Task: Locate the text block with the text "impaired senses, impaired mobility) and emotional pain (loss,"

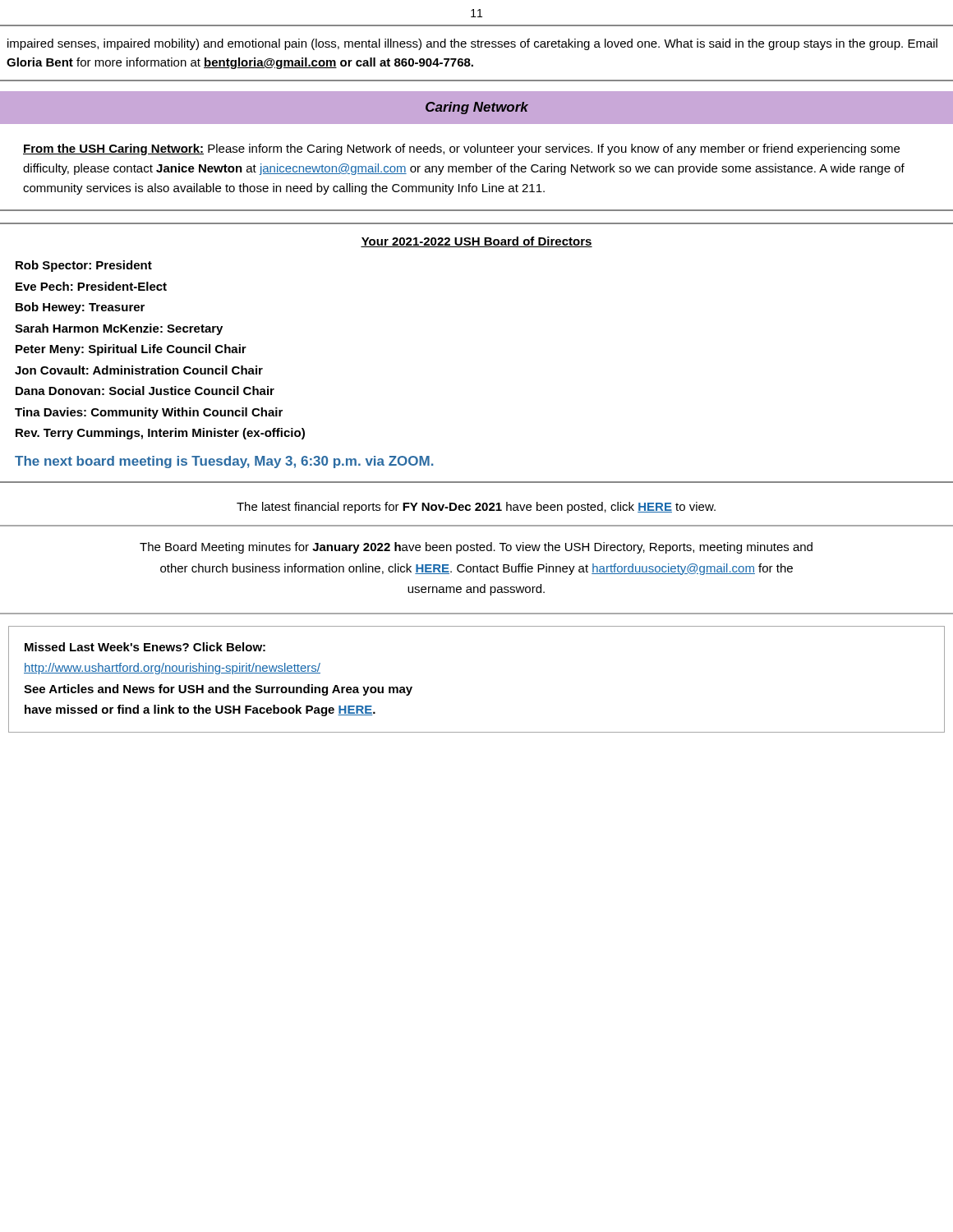Action: coord(472,52)
